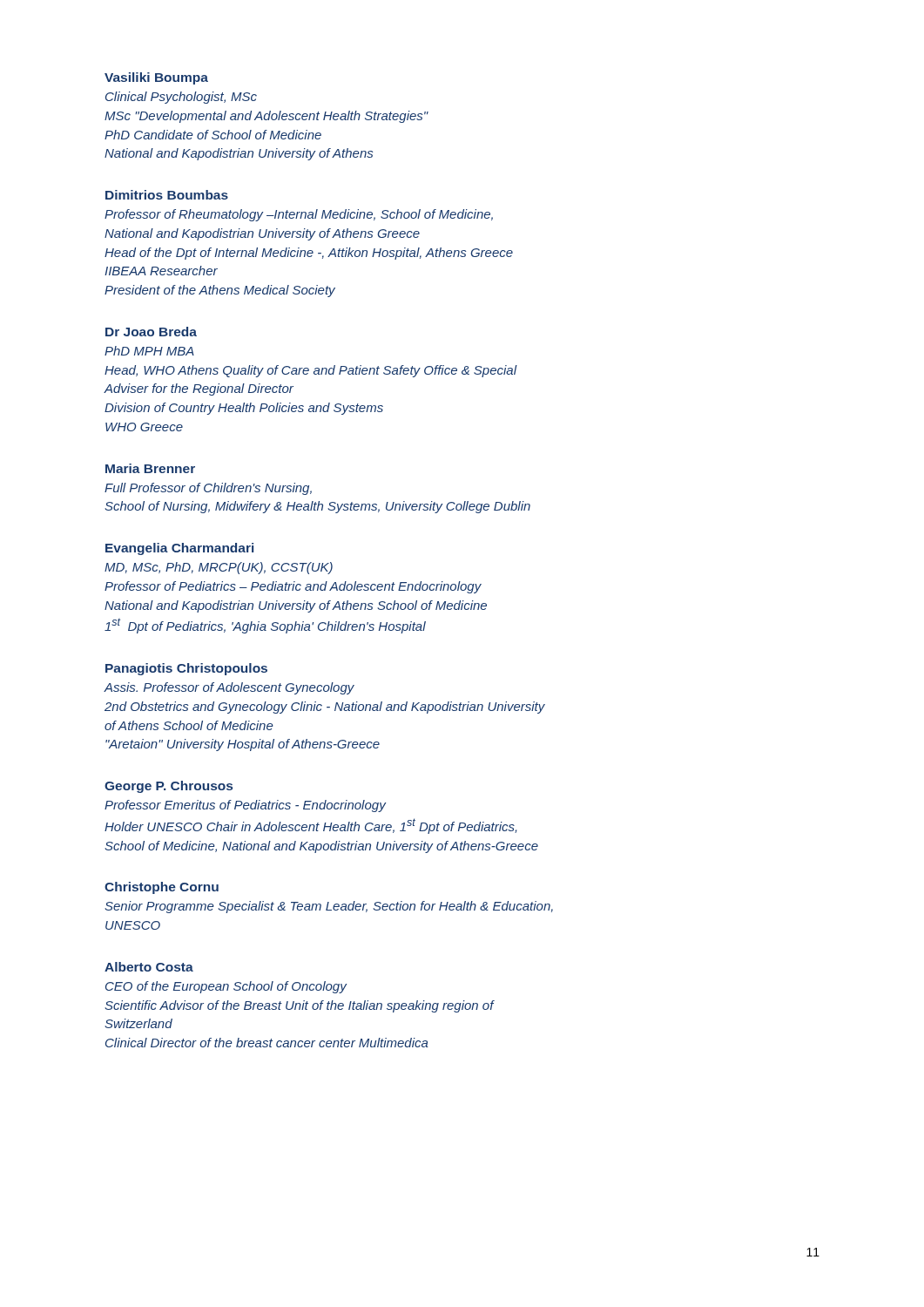The width and height of the screenshot is (924, 1307).
Task: Locate the element starting "Vasiliki Boumpa Clinical Psychologist, MSc MSc"
Action: pyautogui.click(x=156, y=78)
